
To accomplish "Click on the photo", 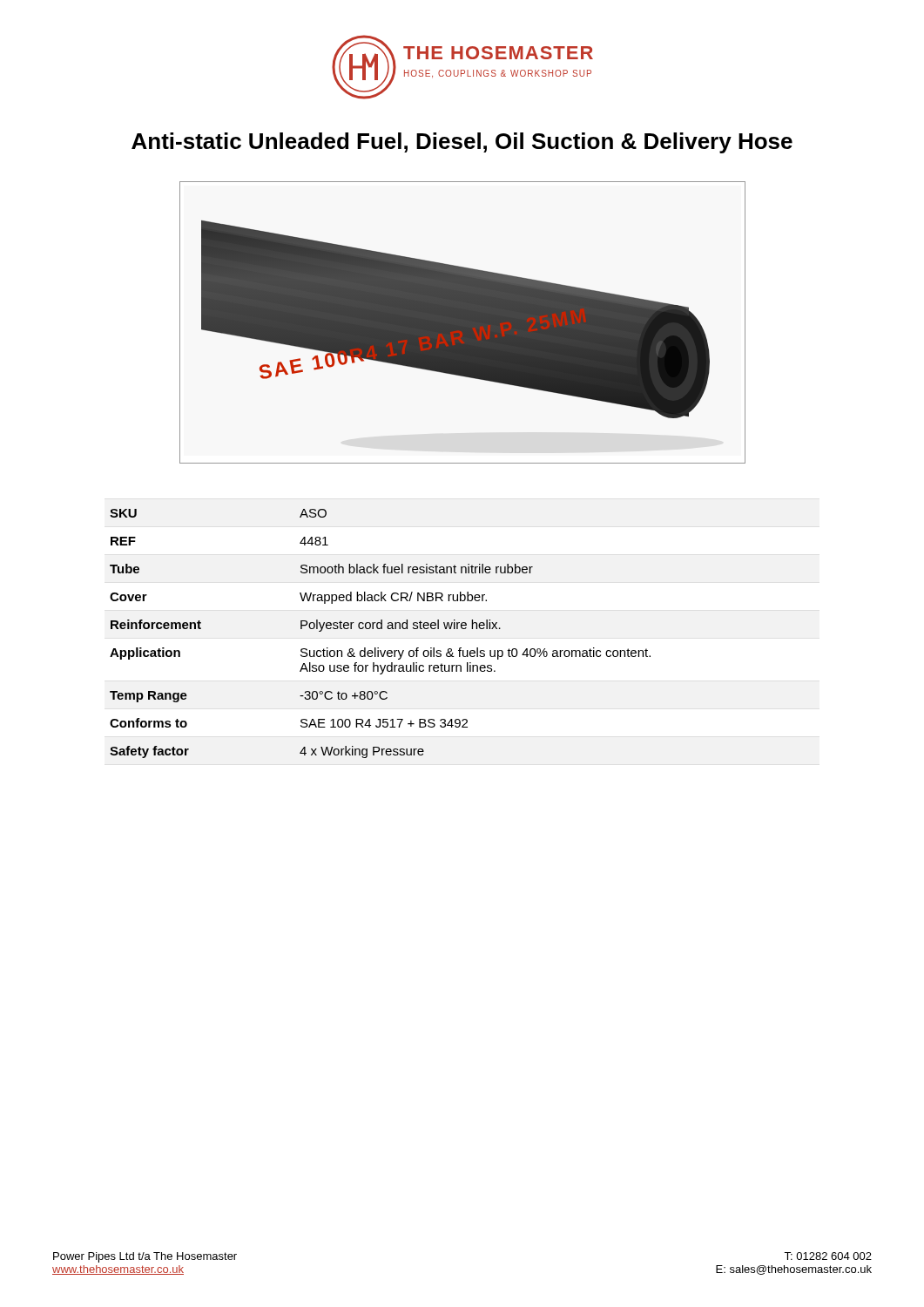I will coord(462,322).
